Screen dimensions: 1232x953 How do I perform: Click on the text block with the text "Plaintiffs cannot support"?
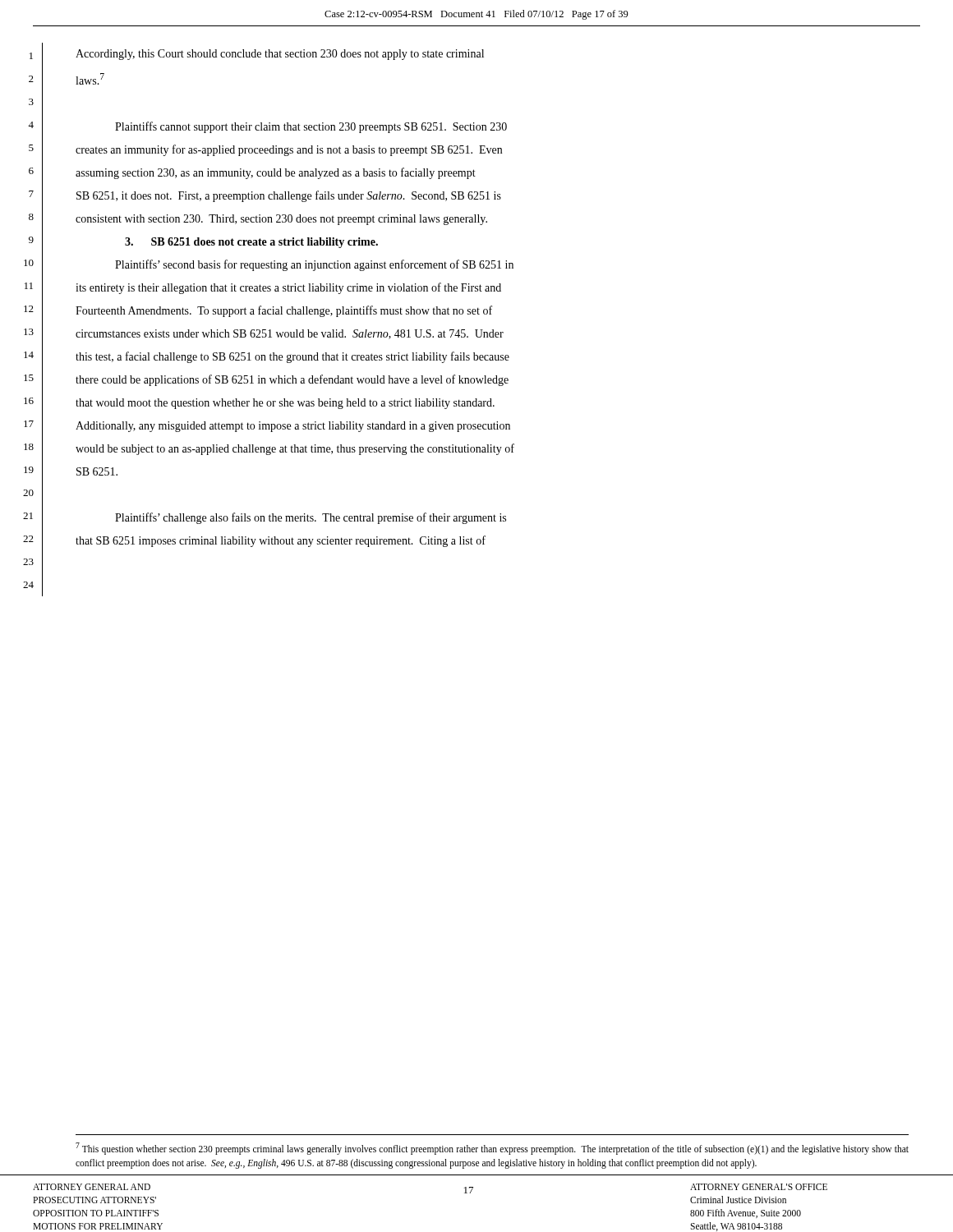[x=311, y=127]
